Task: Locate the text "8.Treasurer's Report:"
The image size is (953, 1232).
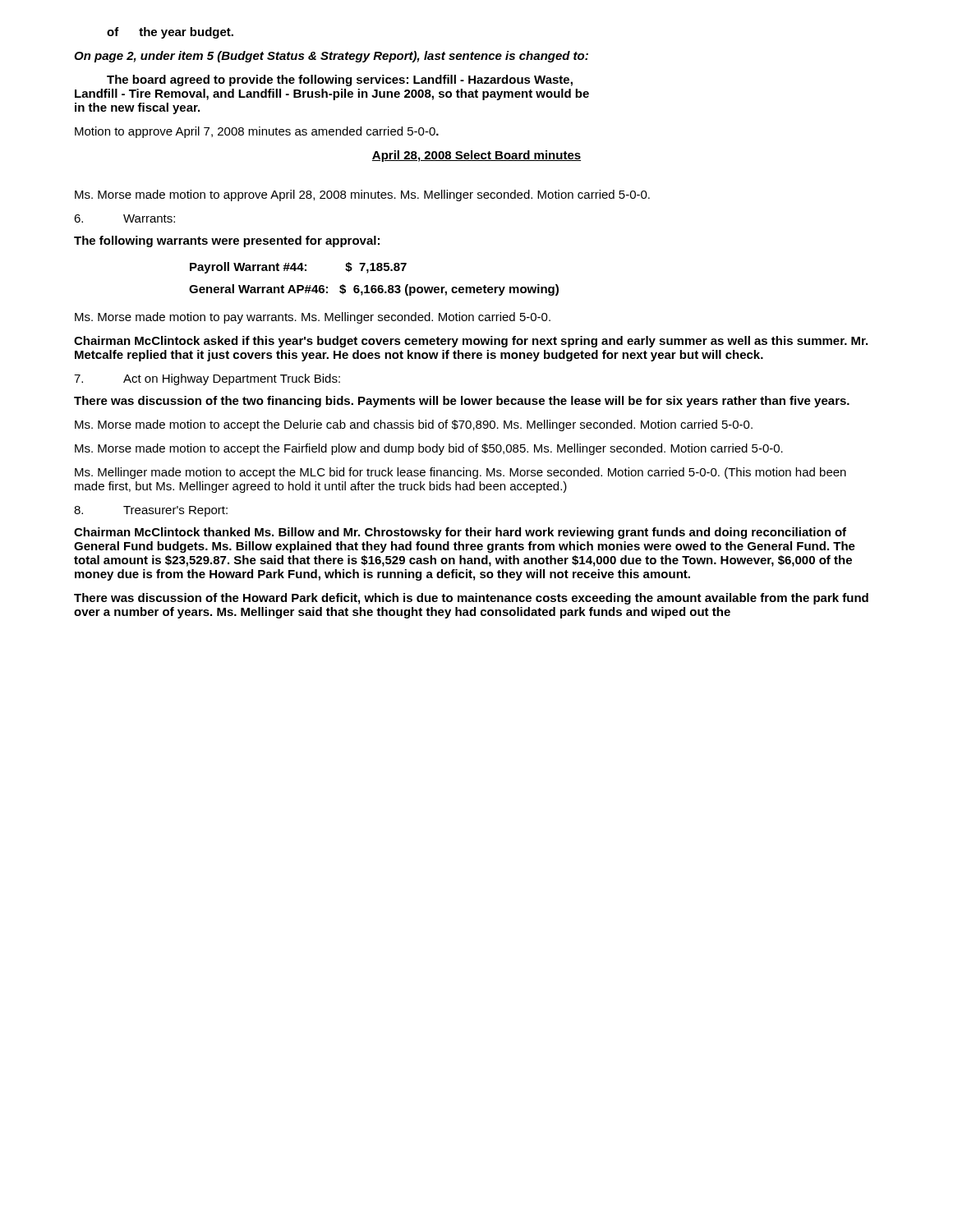Action: click(x=151, y=510)
